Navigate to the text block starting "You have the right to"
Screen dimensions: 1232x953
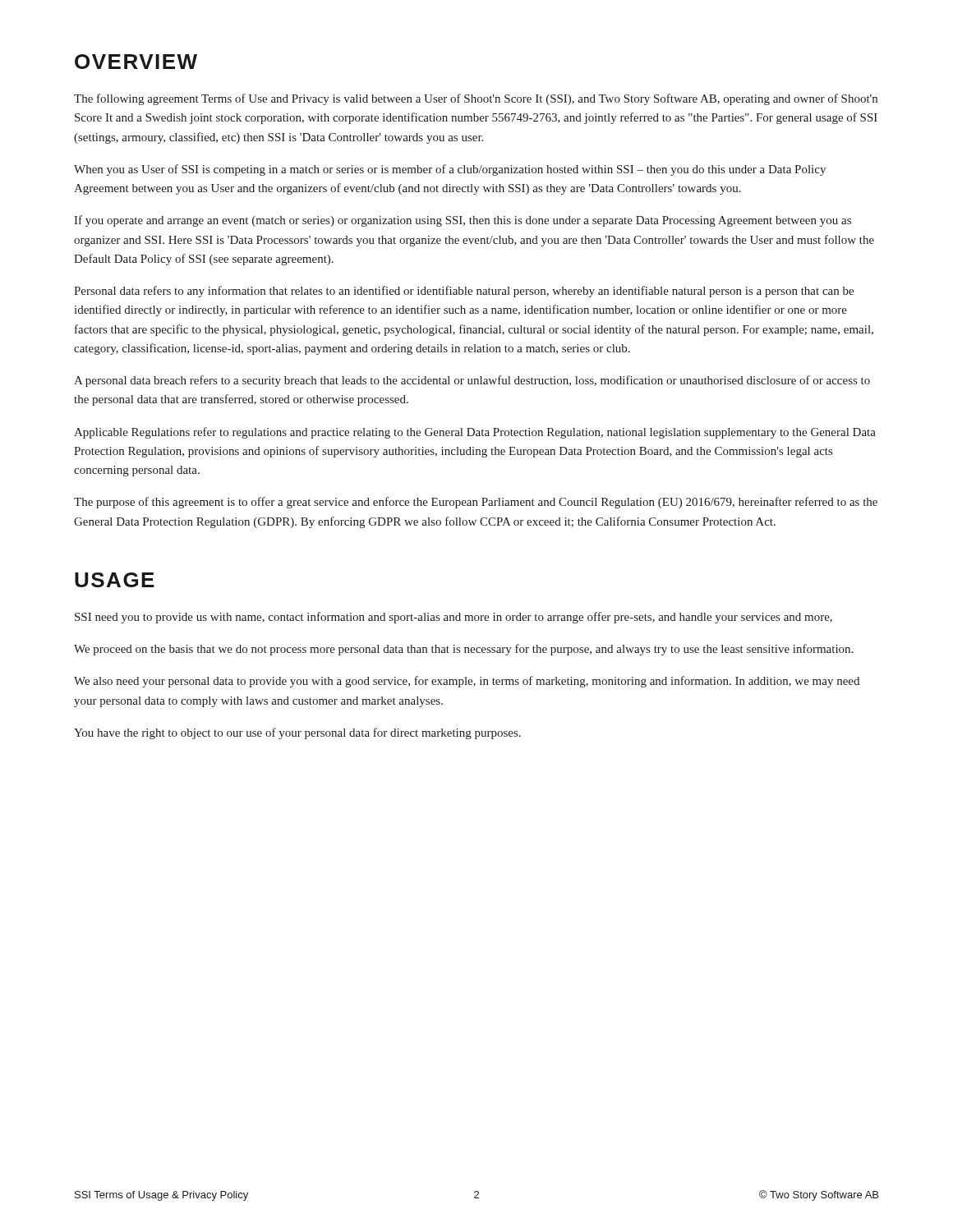(298, 732)
